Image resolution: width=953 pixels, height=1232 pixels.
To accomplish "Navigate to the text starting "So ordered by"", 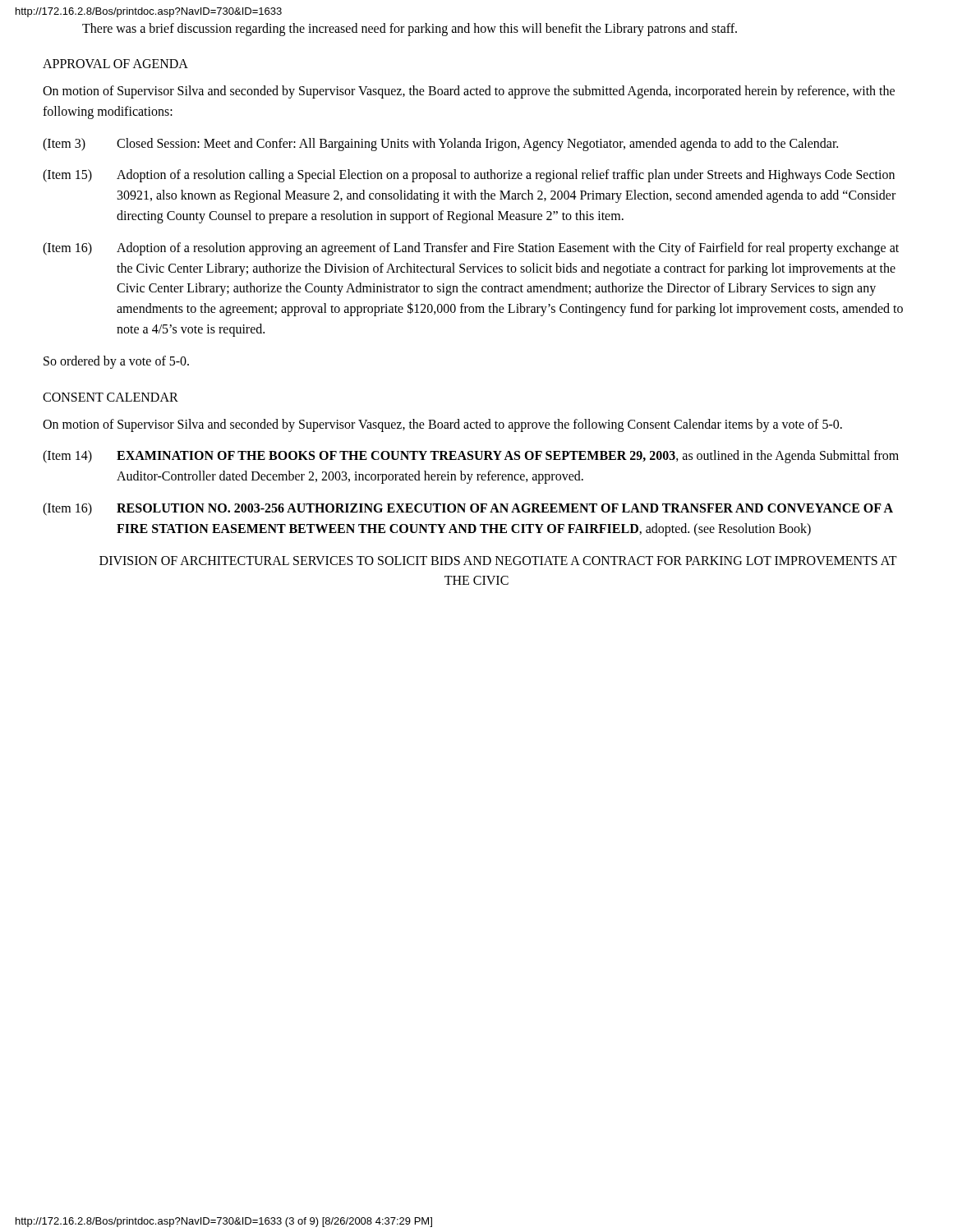I will [116, 361].
